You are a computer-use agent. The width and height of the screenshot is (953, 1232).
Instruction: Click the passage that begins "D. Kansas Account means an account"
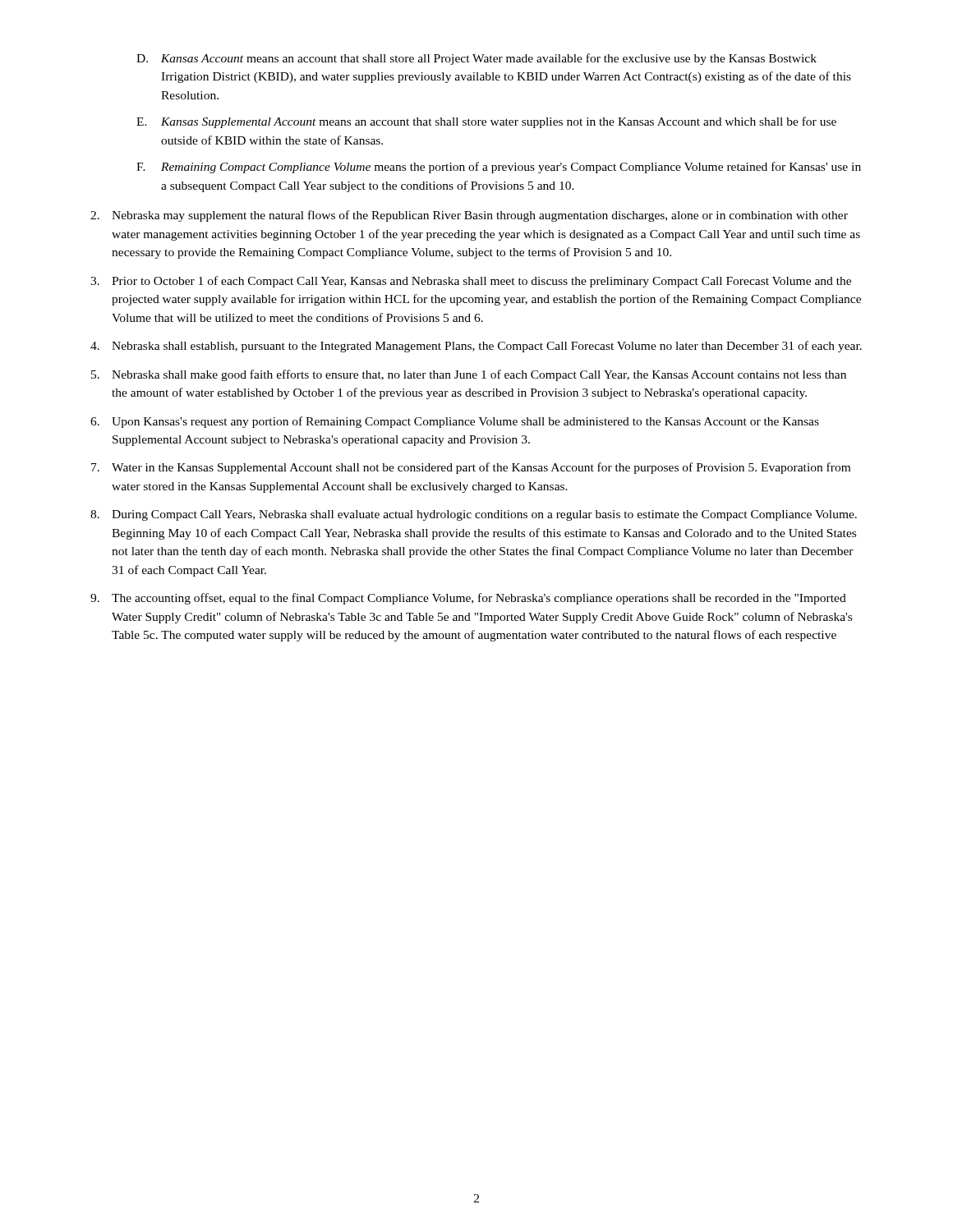pyautogui.click(x=500, y=77)
